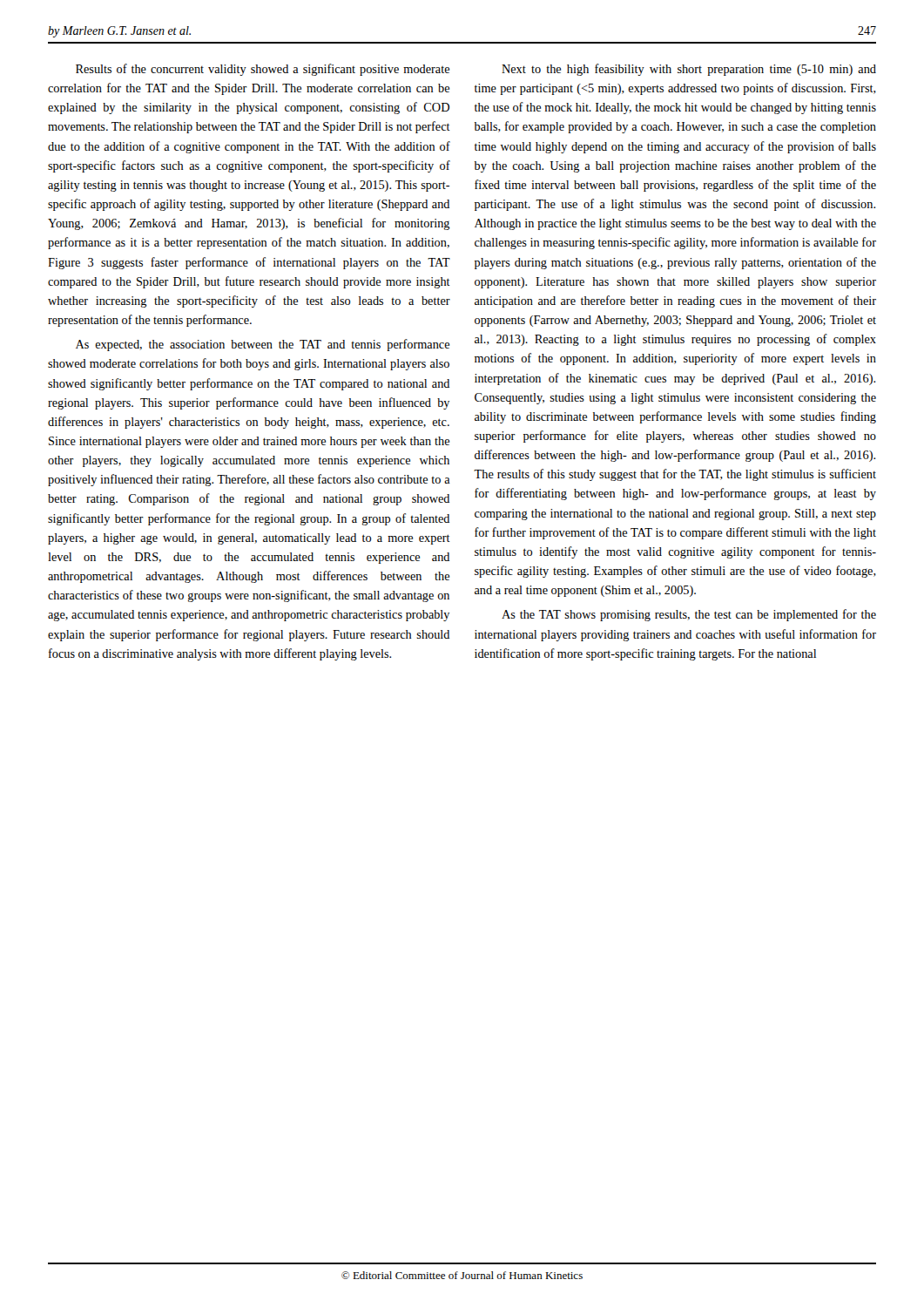Point to the text starting "Results of the concurrent validity showed a"
Viewport: 924px width, 1307px height.
click(x=249, y=361)
